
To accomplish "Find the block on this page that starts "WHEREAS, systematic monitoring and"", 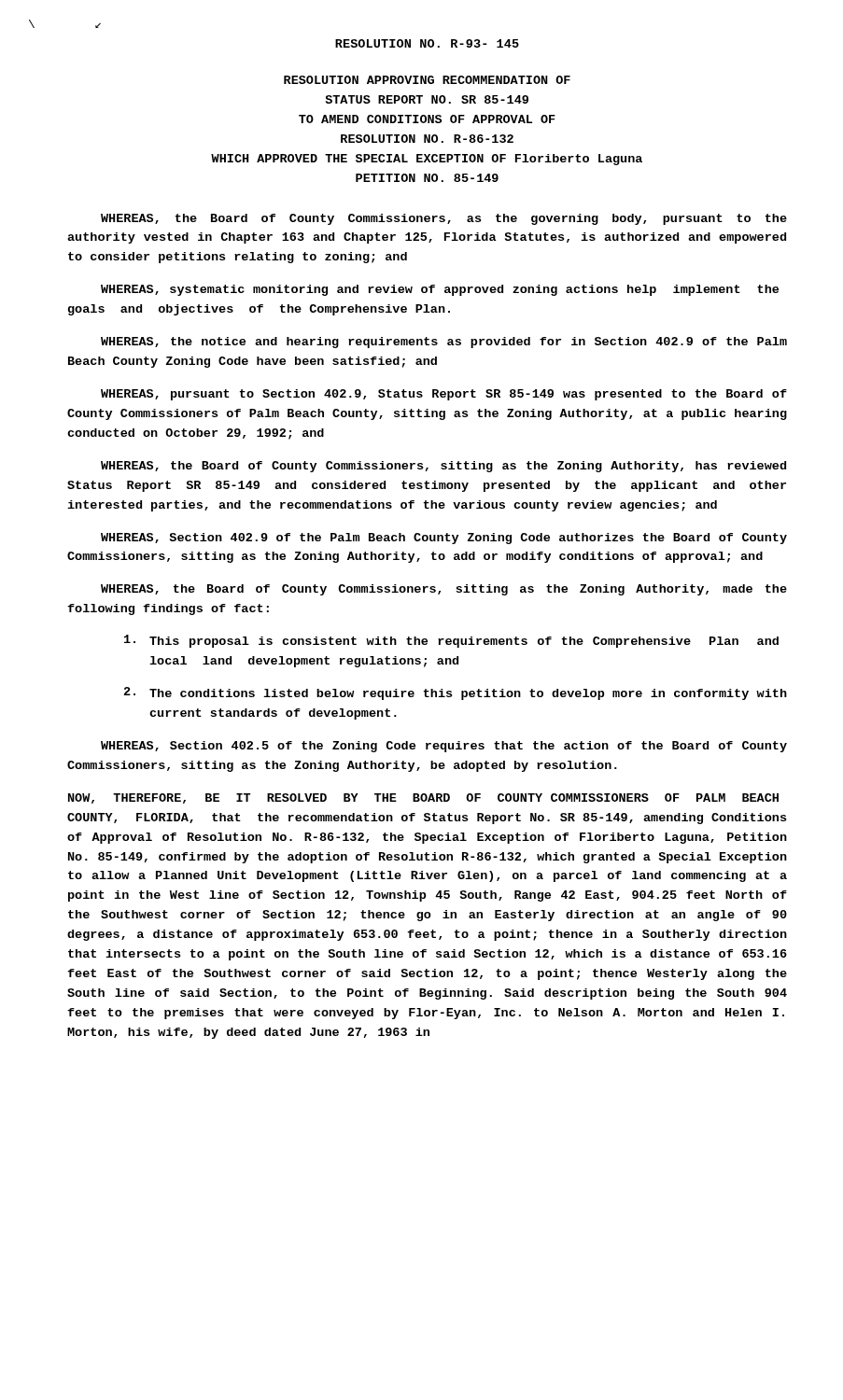I will tap(427, 300).
